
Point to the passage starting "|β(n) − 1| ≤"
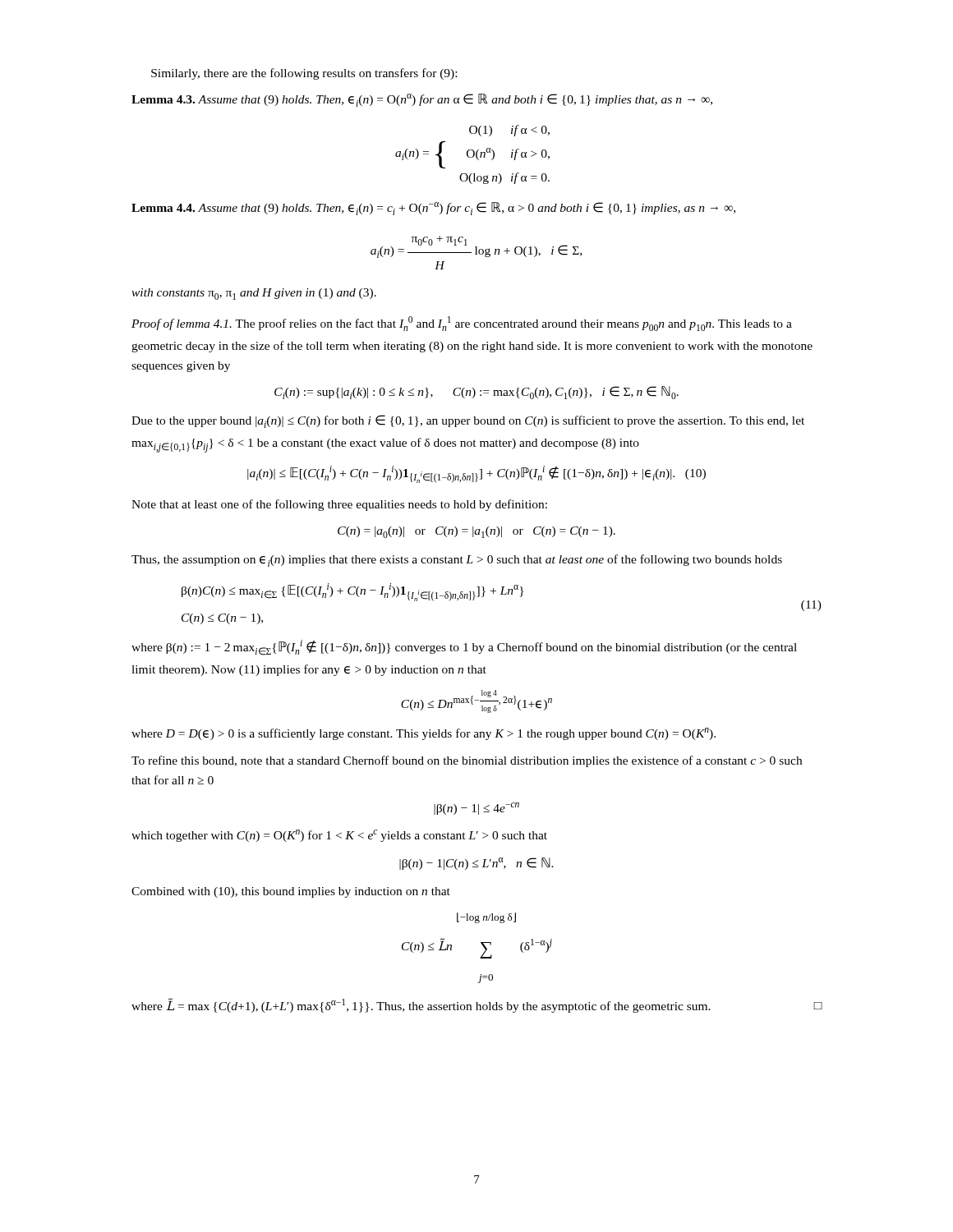pyautogui.click(x=476, y=807)
